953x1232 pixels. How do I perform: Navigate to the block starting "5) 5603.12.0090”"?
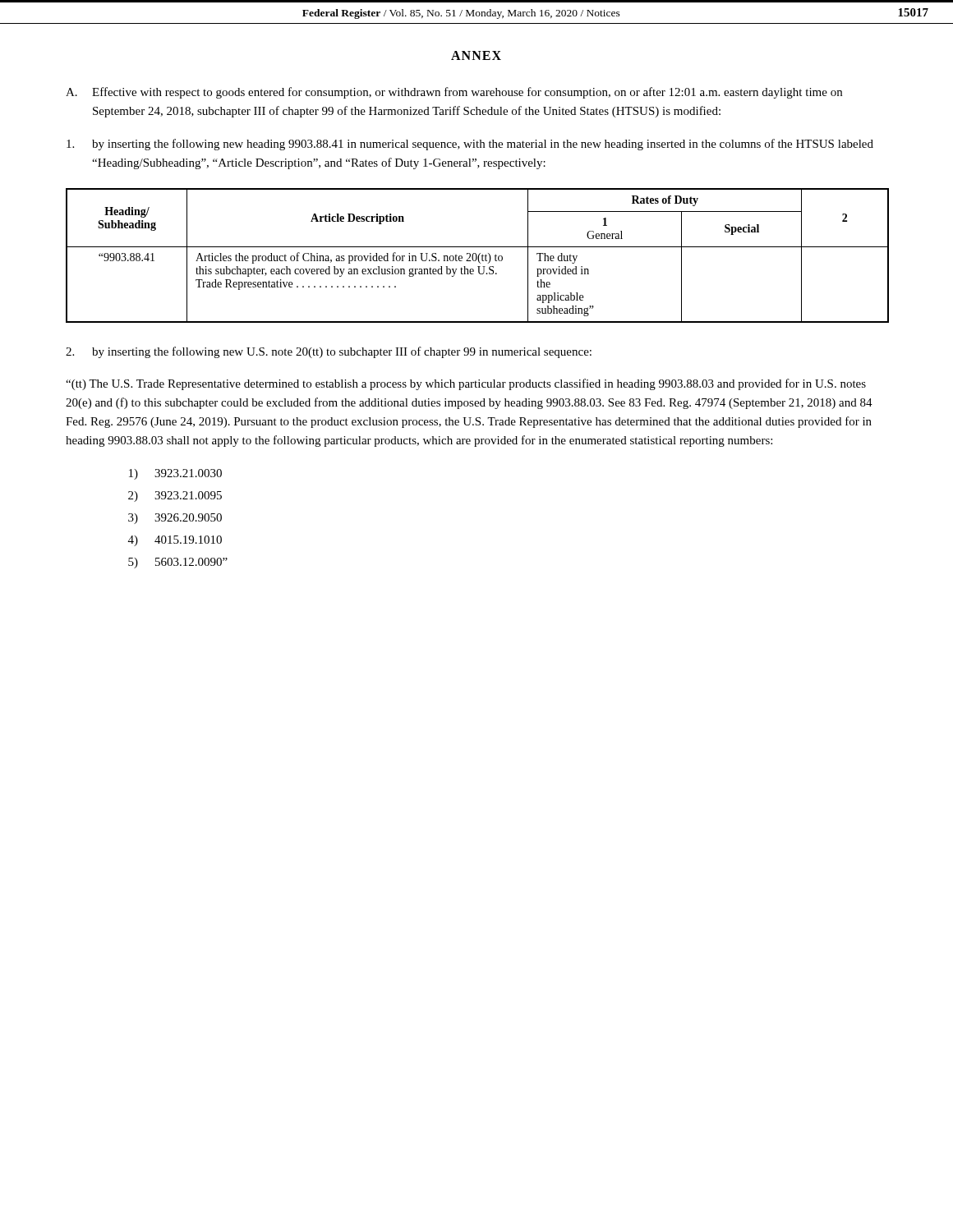(x=171, y=562)
